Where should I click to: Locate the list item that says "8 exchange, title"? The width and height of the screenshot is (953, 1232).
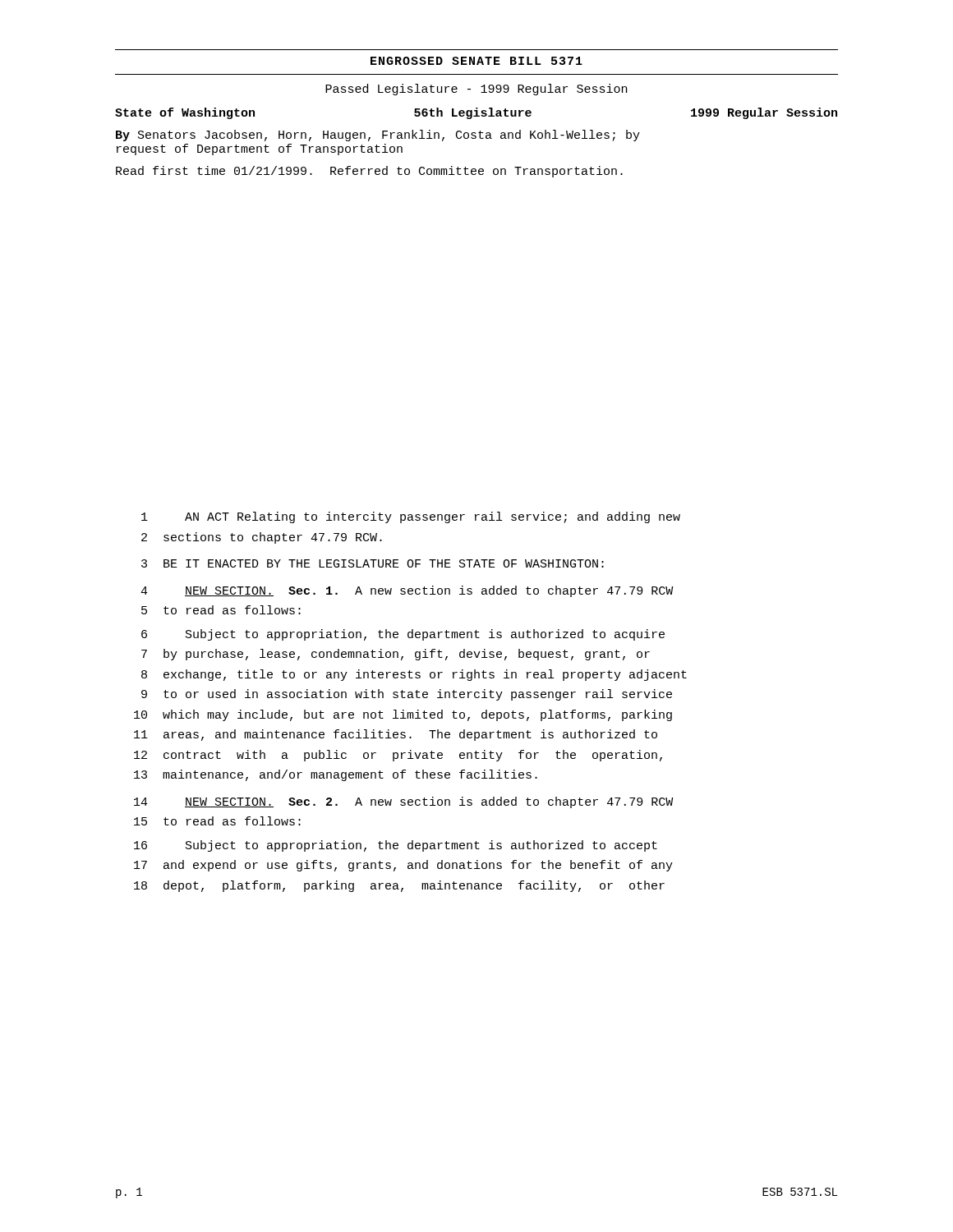pos(493,676)
